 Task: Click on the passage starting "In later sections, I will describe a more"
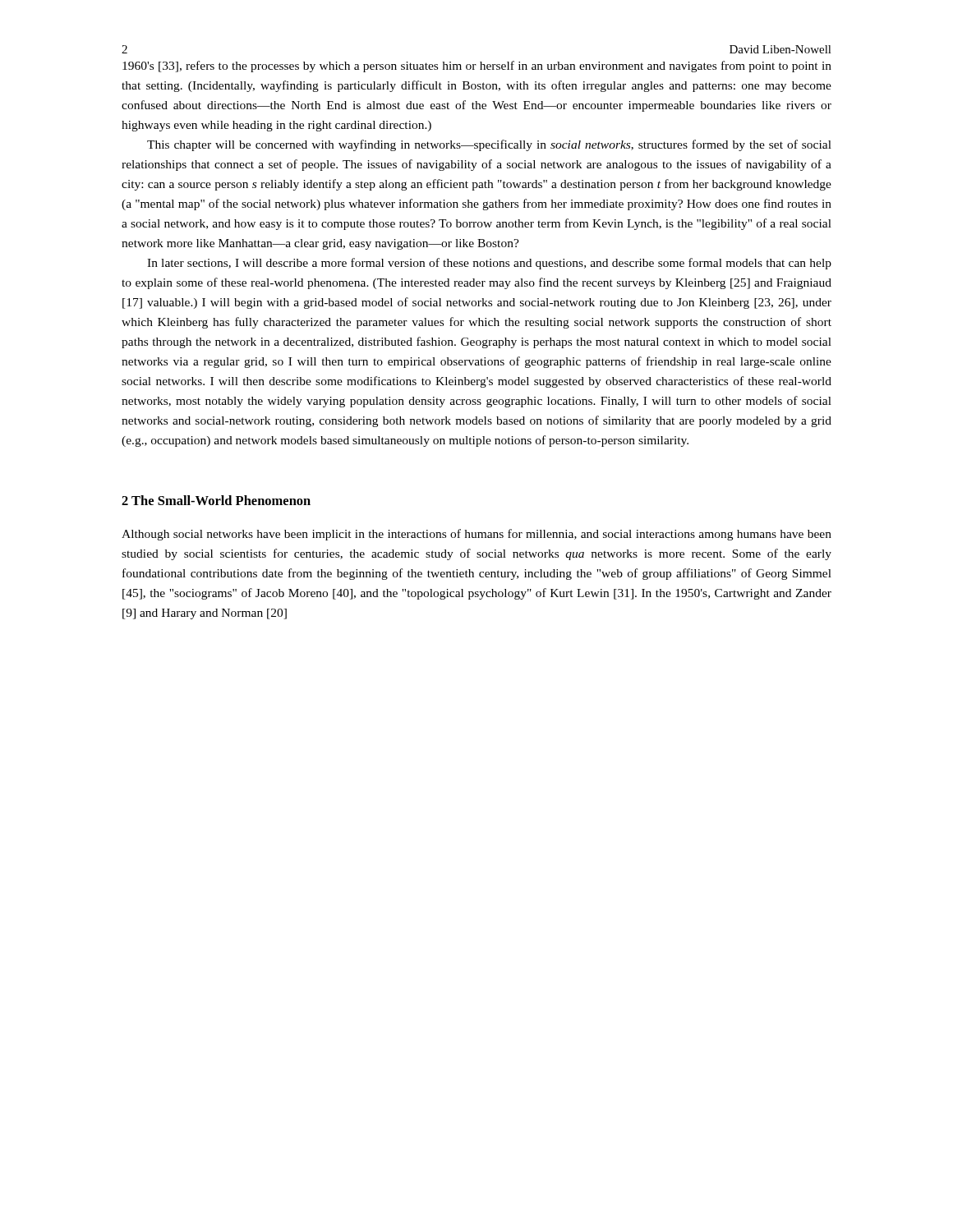click(476, 352)
